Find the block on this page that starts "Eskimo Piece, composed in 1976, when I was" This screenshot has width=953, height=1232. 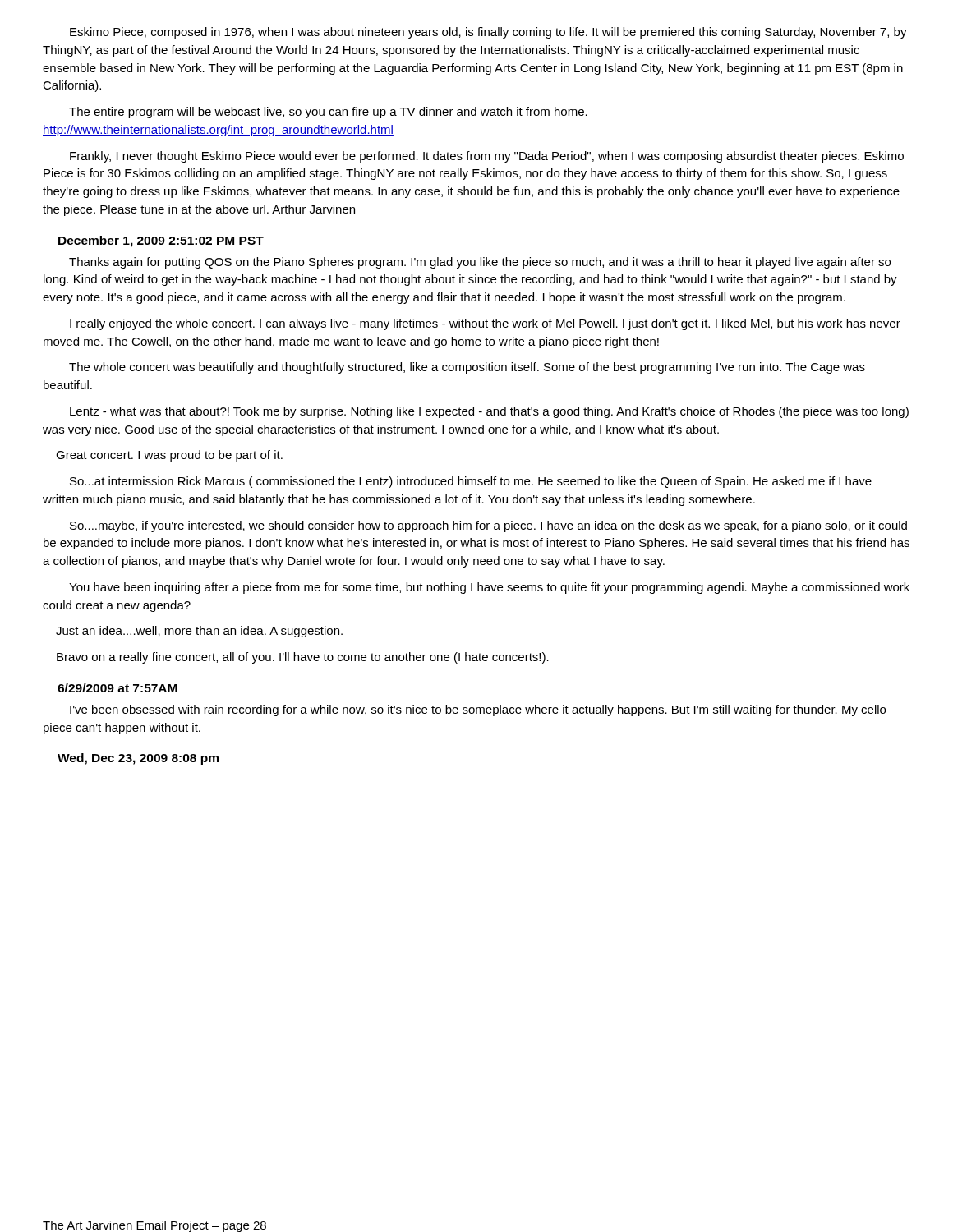pyautogui.click(x=476, y=59)
